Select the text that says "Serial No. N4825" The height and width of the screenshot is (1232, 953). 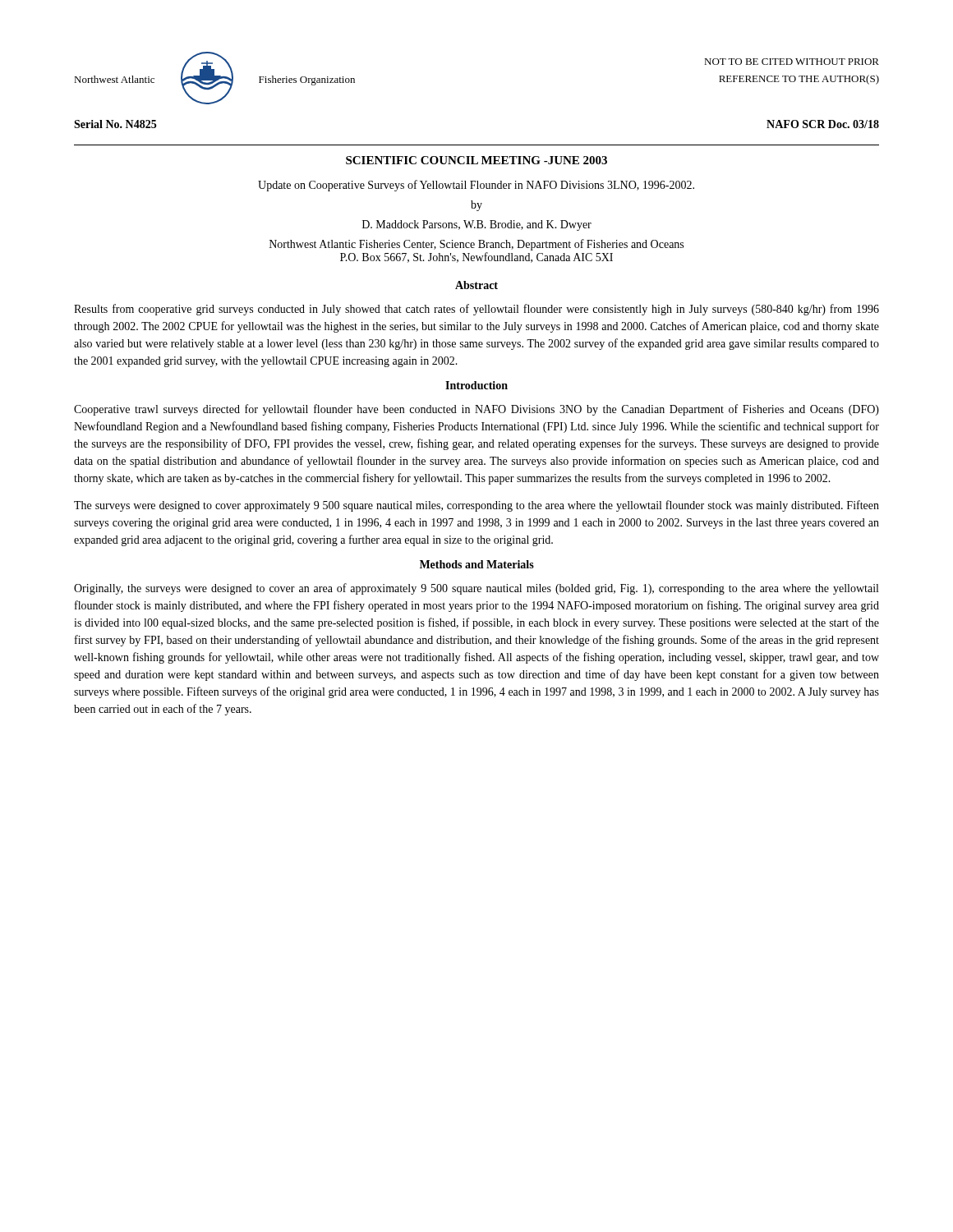[x=115, y=124]
